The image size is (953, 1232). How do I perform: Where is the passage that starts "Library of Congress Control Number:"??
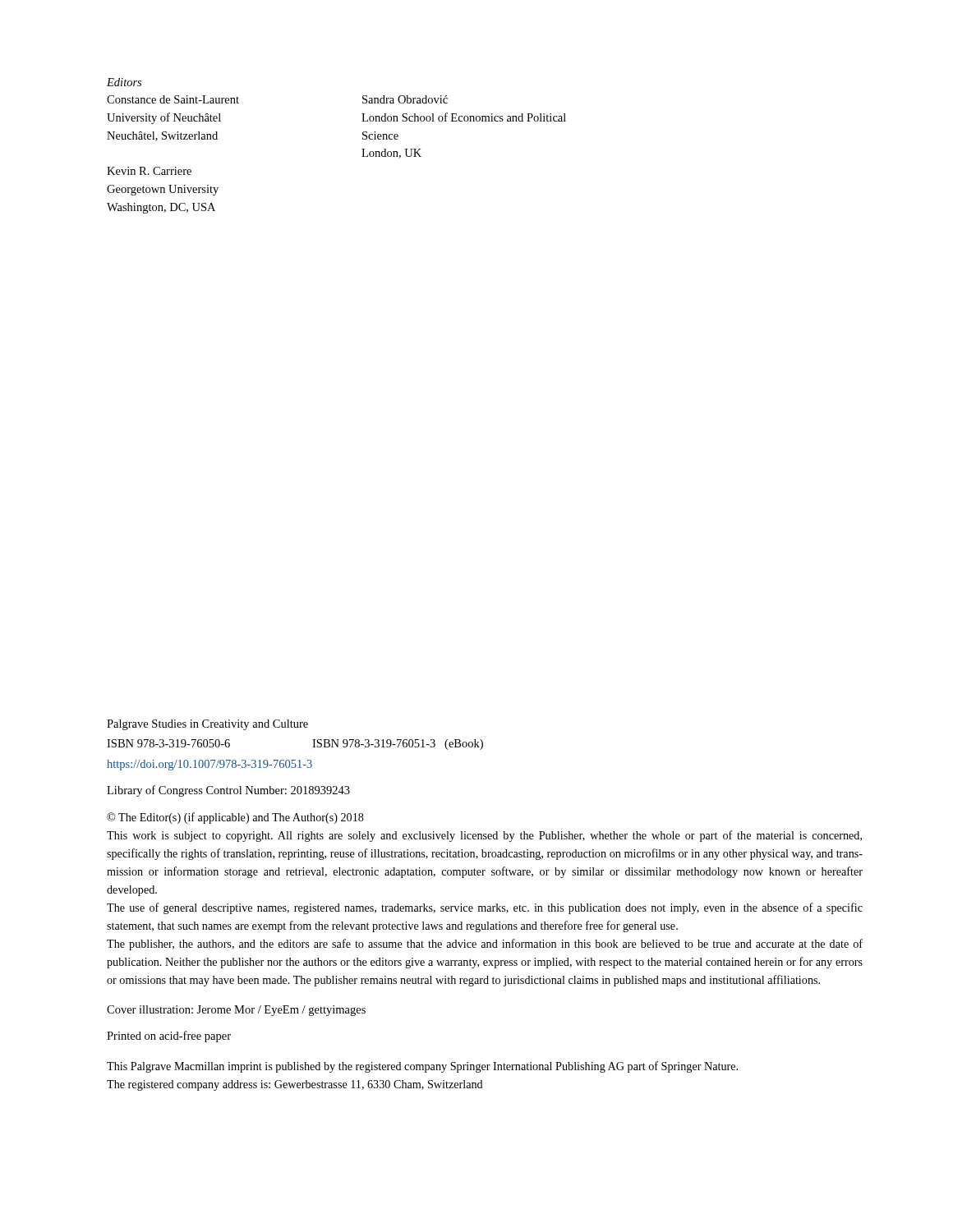228,790
